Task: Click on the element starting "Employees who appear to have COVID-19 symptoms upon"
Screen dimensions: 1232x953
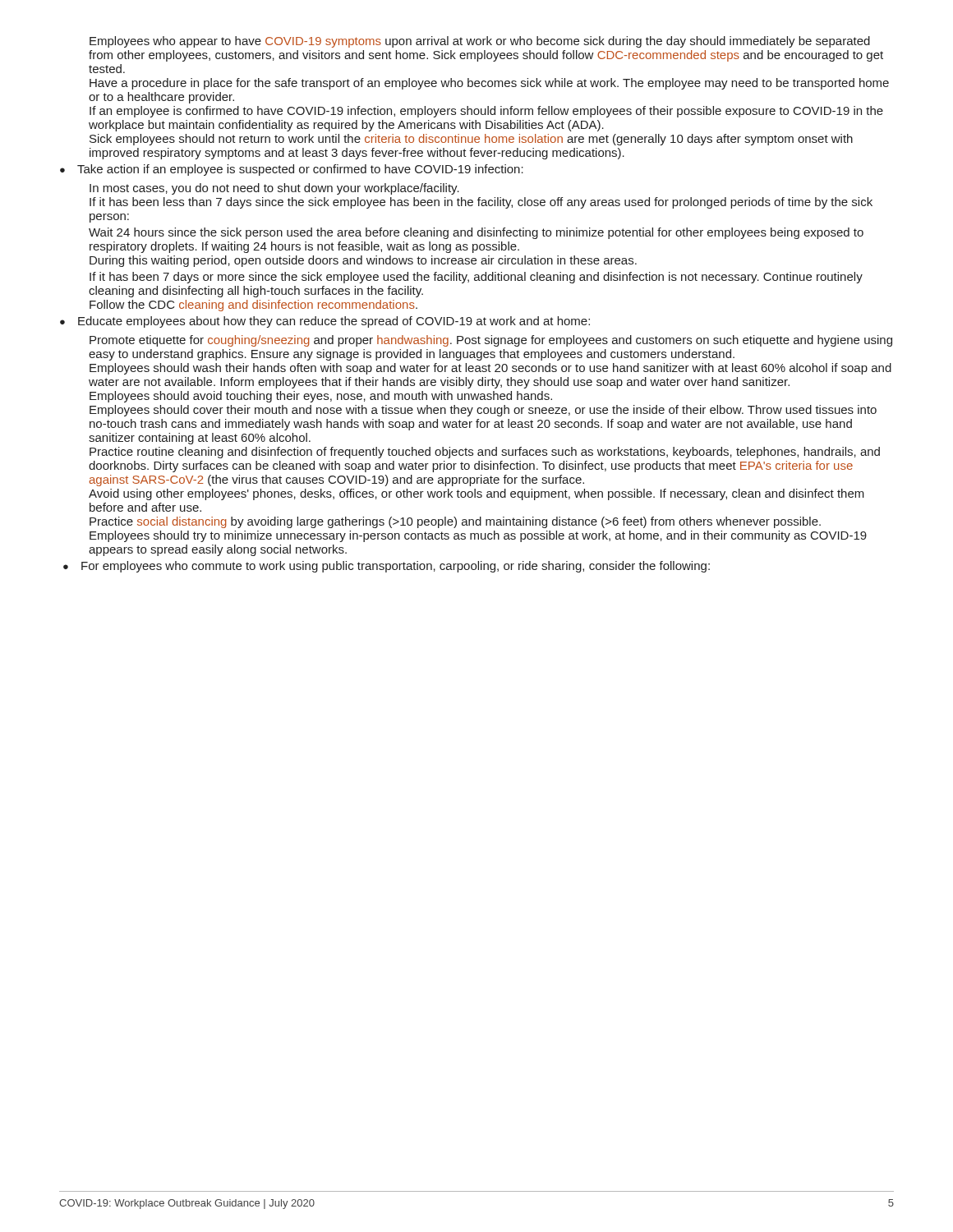Action: [491, 55]
